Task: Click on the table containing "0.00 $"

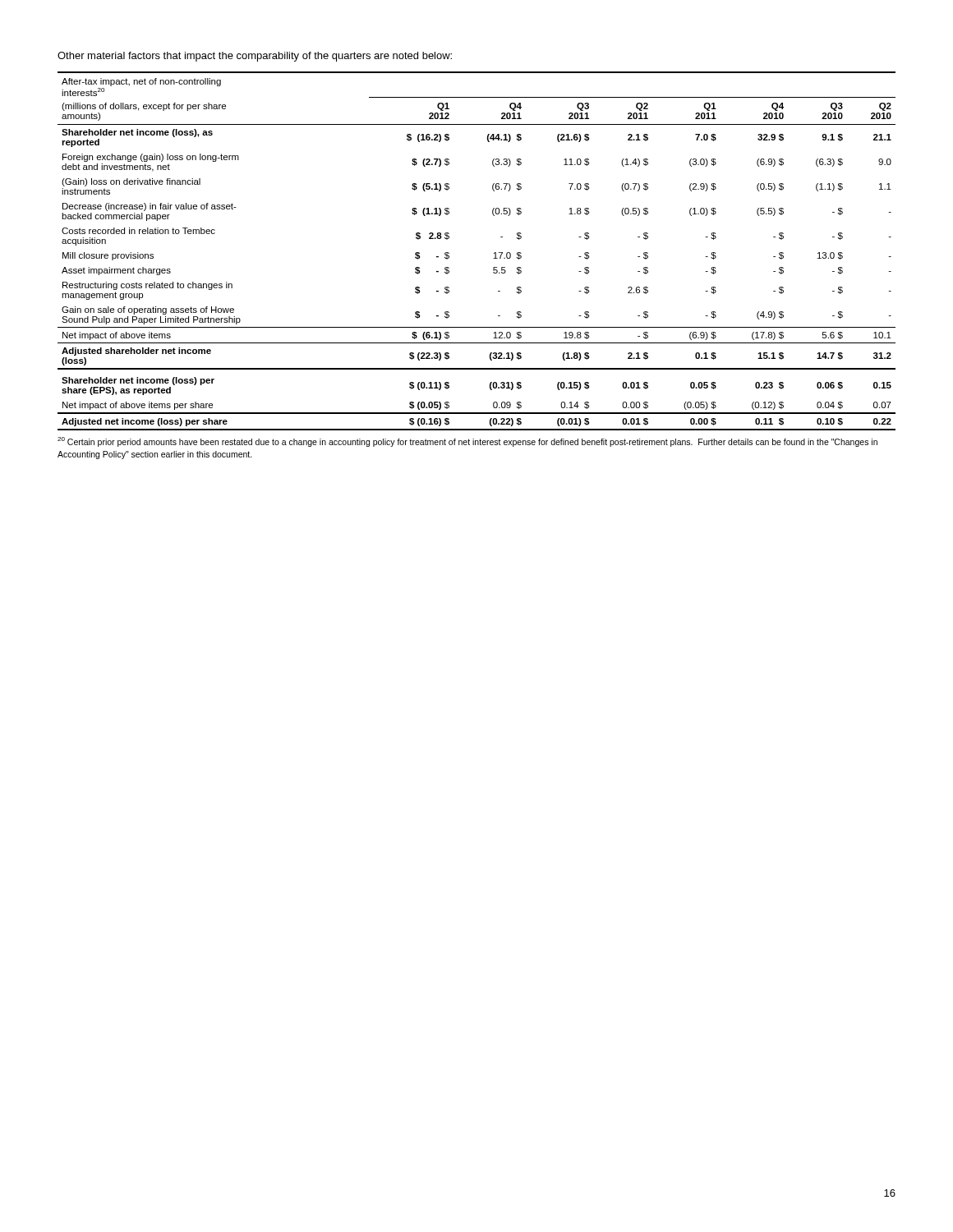Action: coord(476,251)
